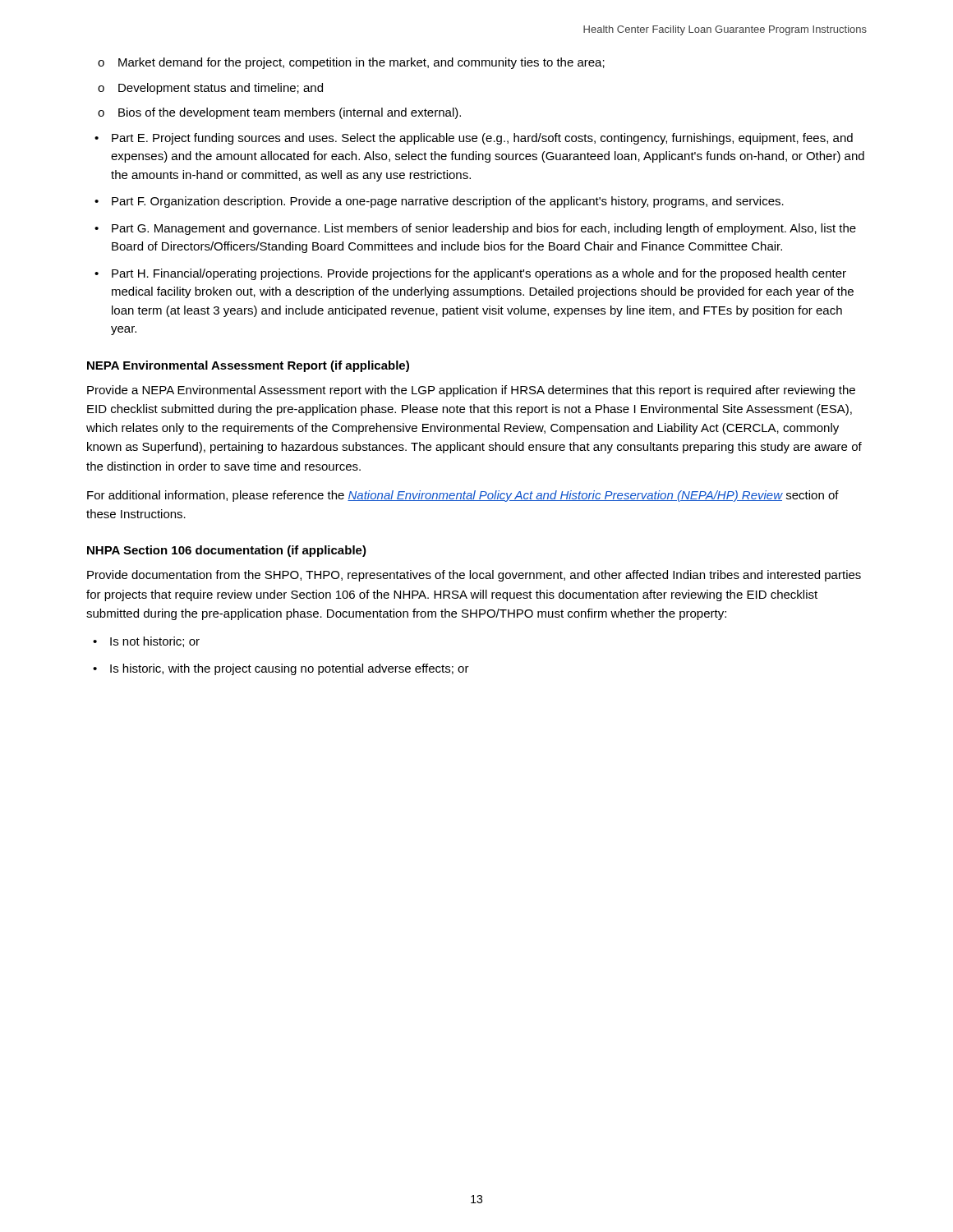Point to the element starting "Development status and timeline;"

(x=221, y=87)
